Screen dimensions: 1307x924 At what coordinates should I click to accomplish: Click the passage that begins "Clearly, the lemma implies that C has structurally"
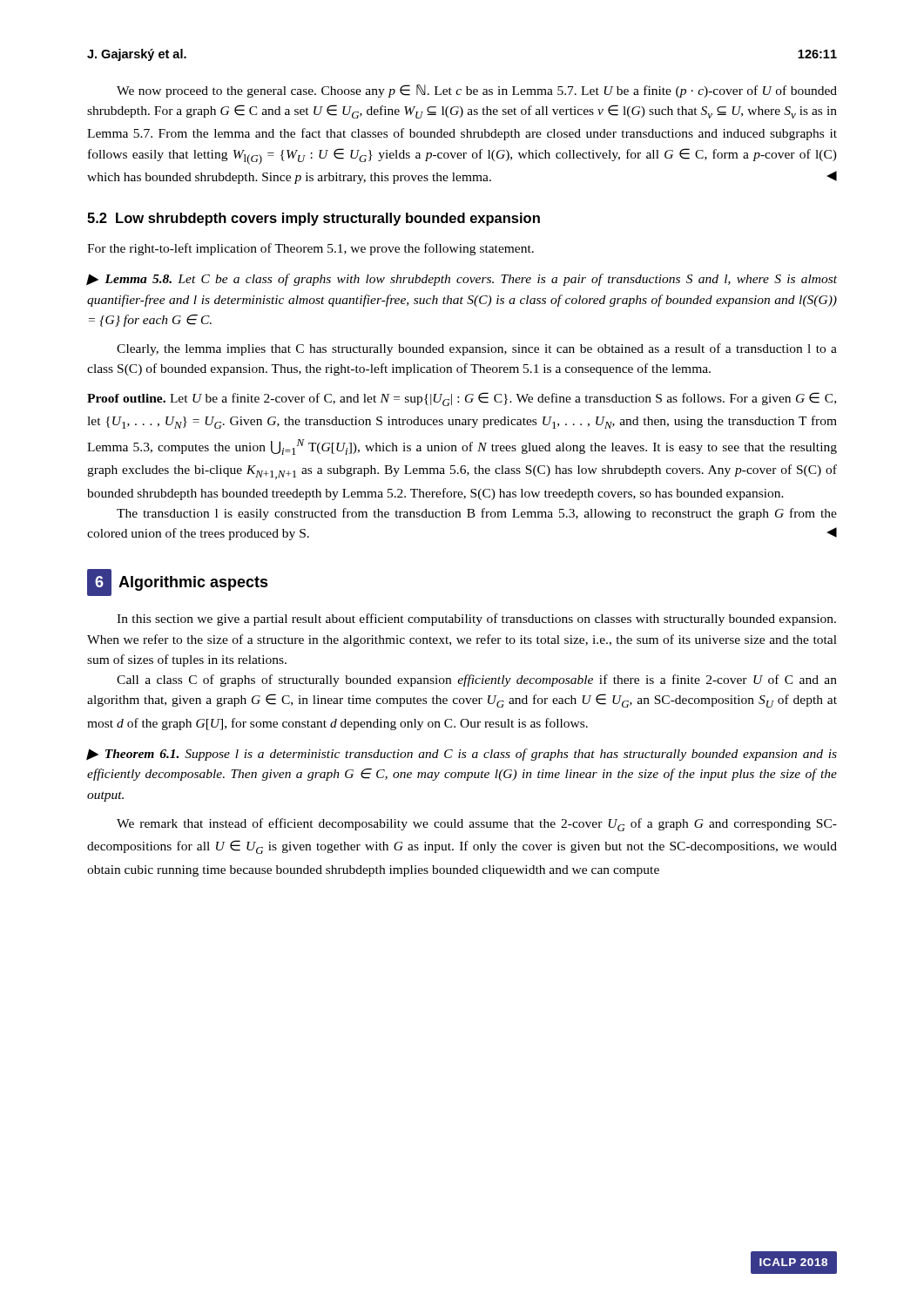[x=462, y=359]
